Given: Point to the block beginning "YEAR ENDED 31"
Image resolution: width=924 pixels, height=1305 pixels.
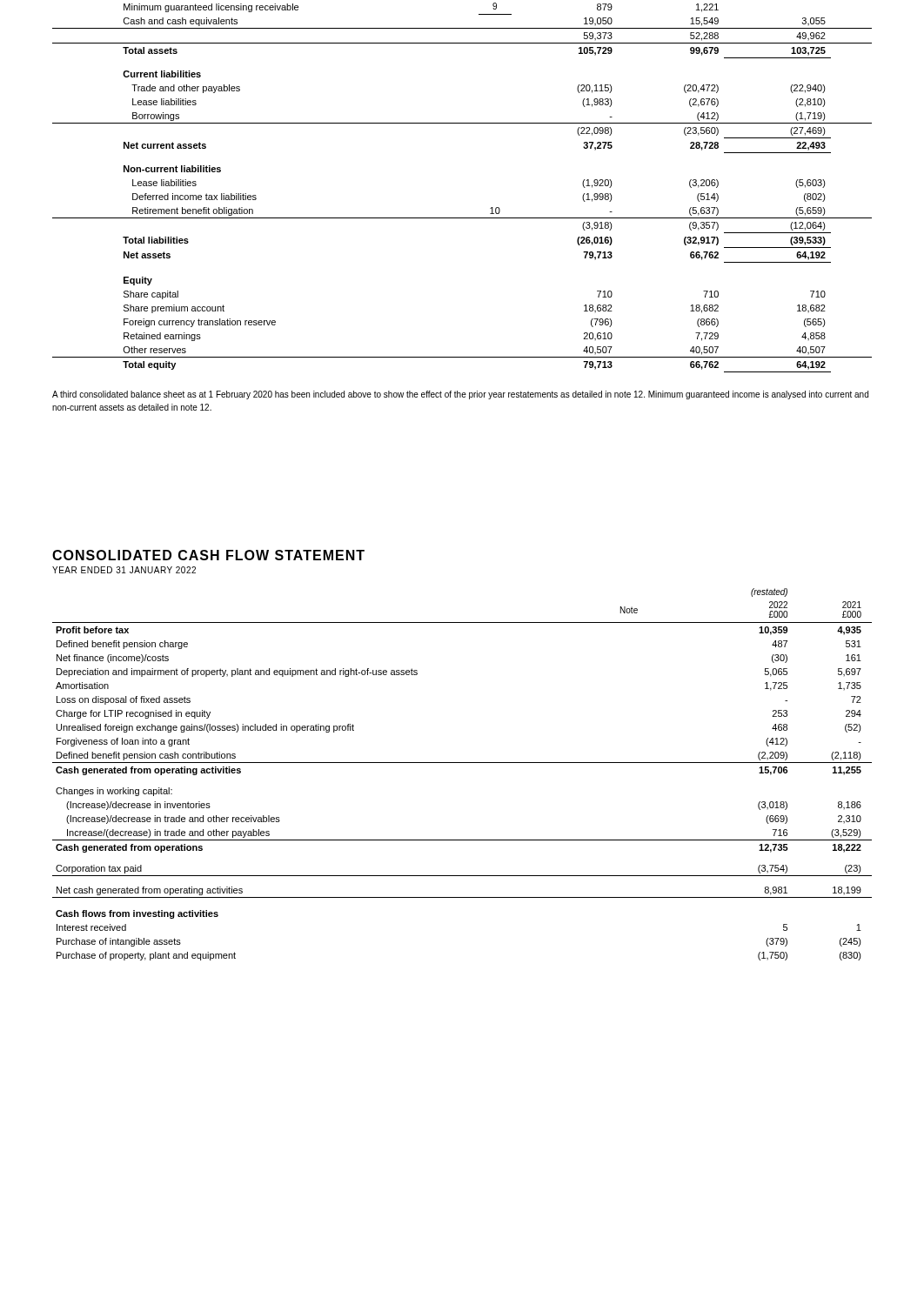Looking at the screenshot, I should (x=124, y=570).
